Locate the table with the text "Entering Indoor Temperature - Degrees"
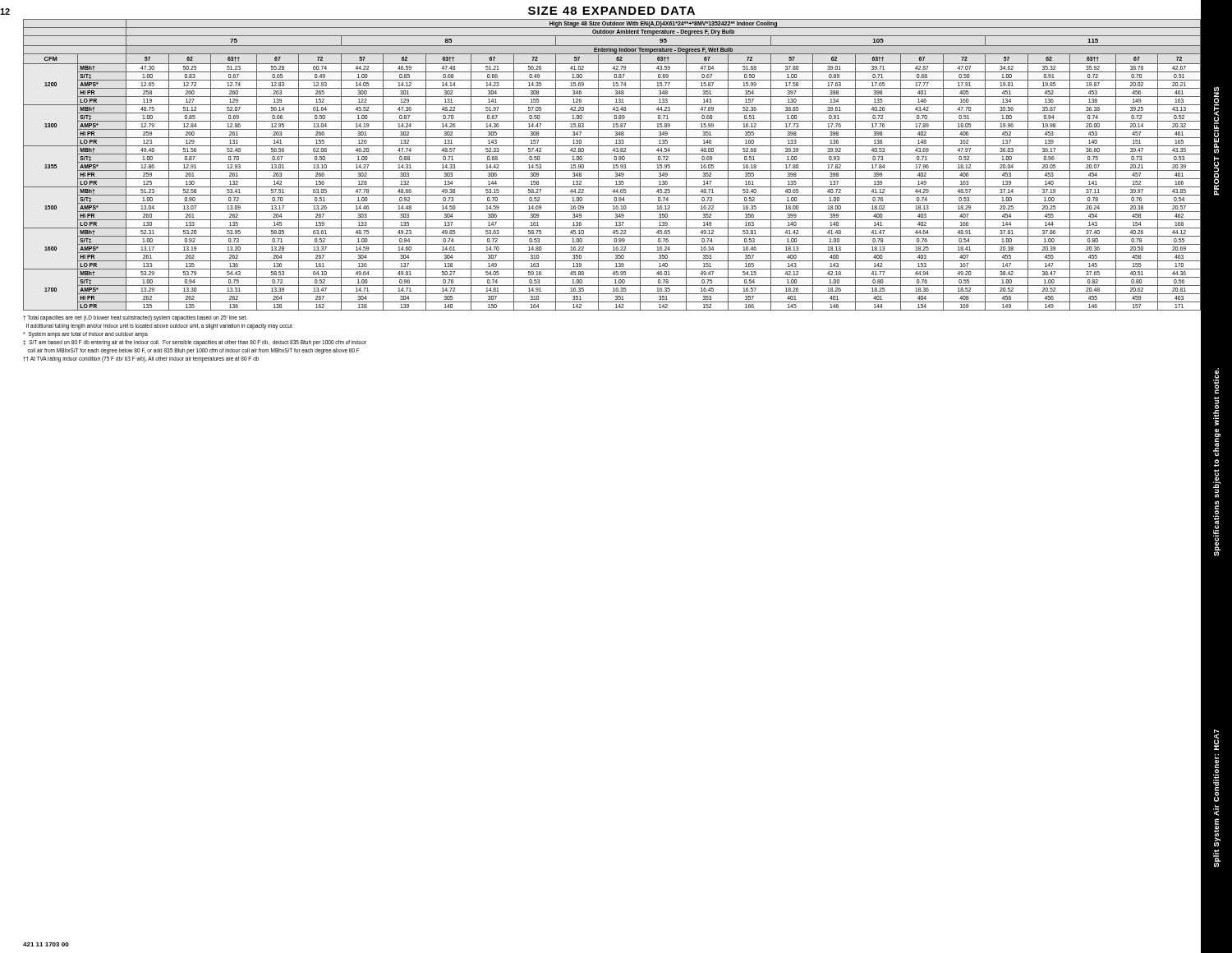Viewport: 1232px width, 953px height. click(x=612, y=165)
